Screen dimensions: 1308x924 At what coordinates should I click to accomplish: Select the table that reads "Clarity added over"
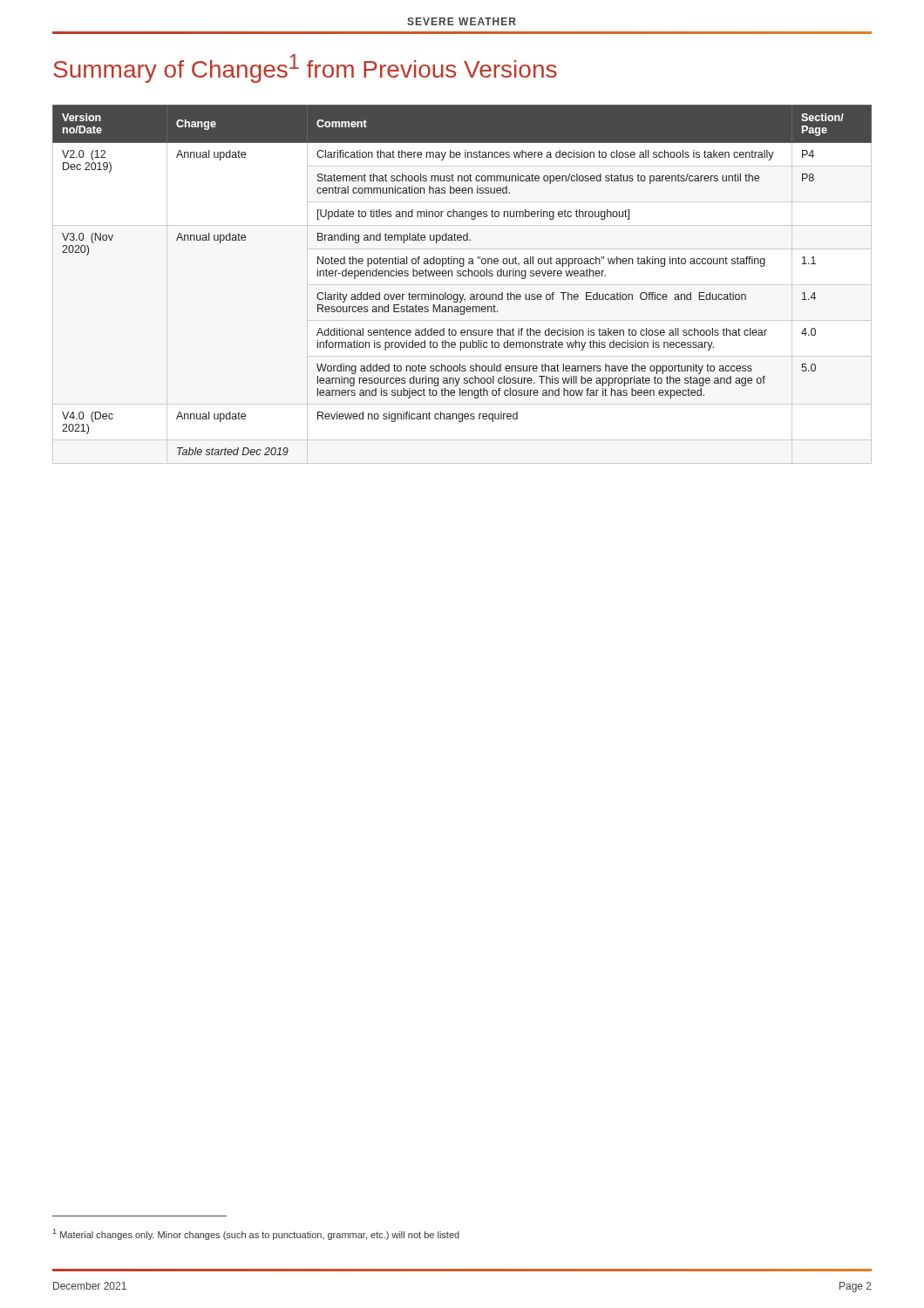pos(462,284)
